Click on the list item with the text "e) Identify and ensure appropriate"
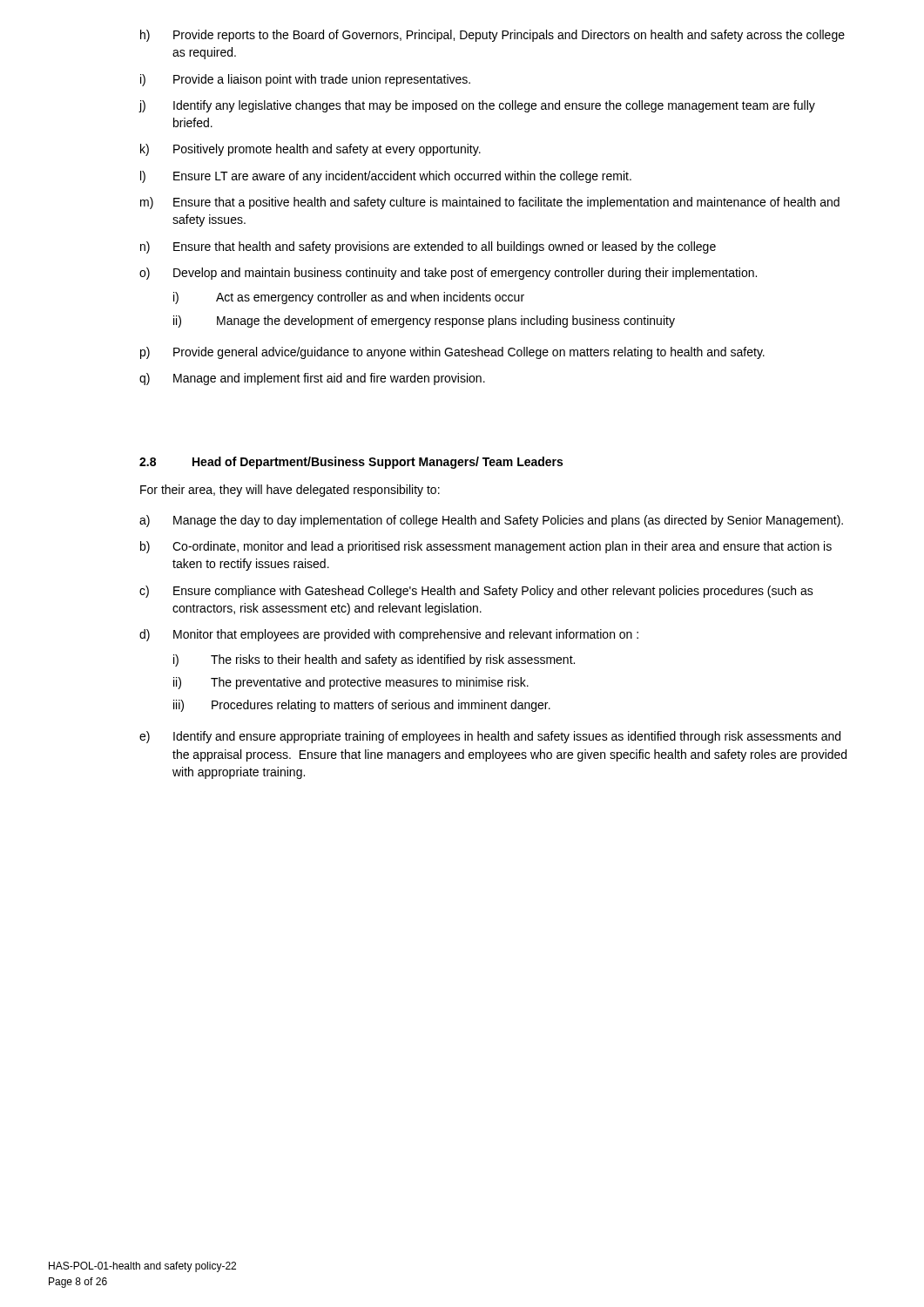This screenshot has height=1307, width=924. pos(497,754)
